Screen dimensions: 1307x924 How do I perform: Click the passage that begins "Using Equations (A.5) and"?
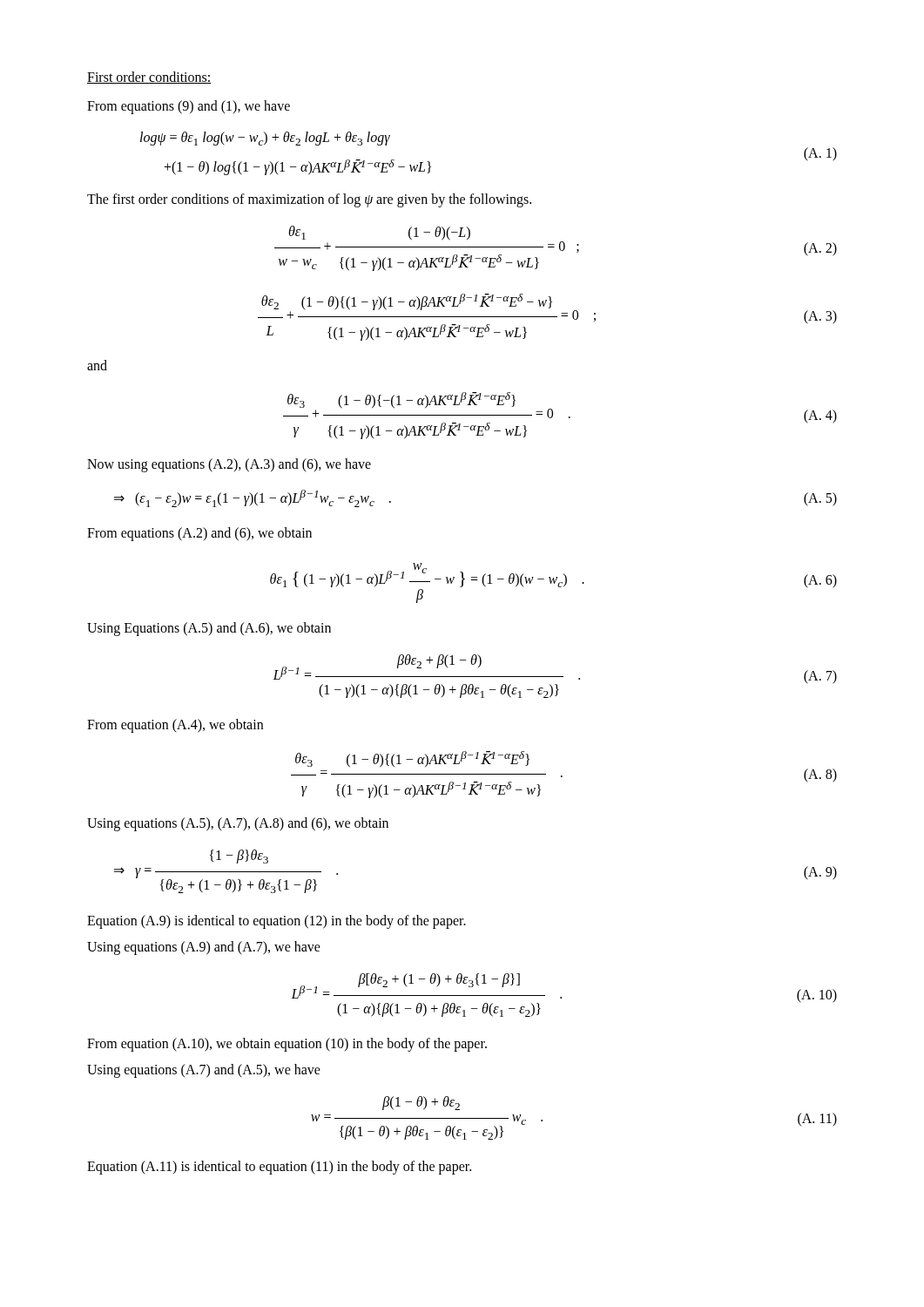point(209,627)
